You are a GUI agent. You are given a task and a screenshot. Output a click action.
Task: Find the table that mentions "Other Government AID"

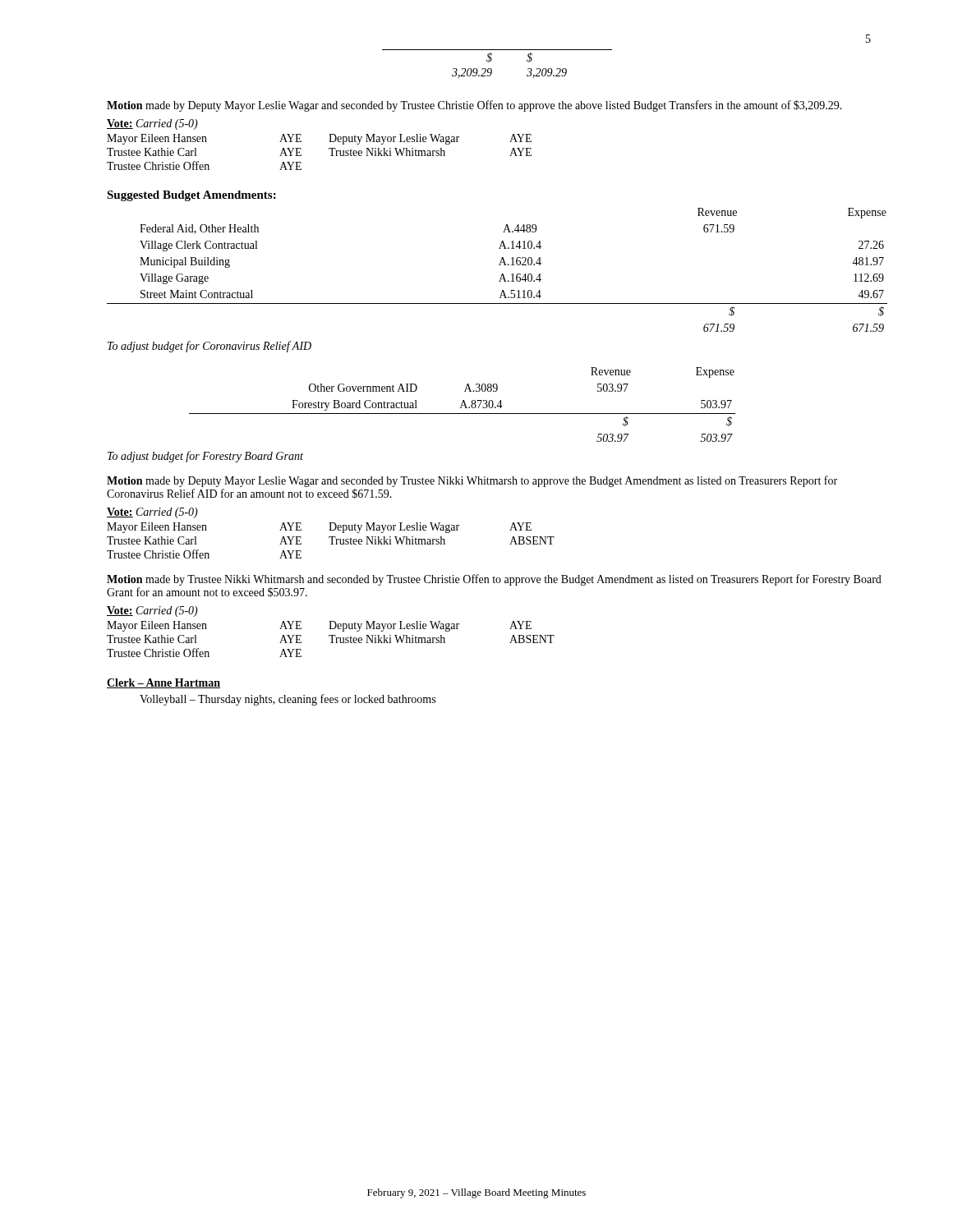pos(497,406)
